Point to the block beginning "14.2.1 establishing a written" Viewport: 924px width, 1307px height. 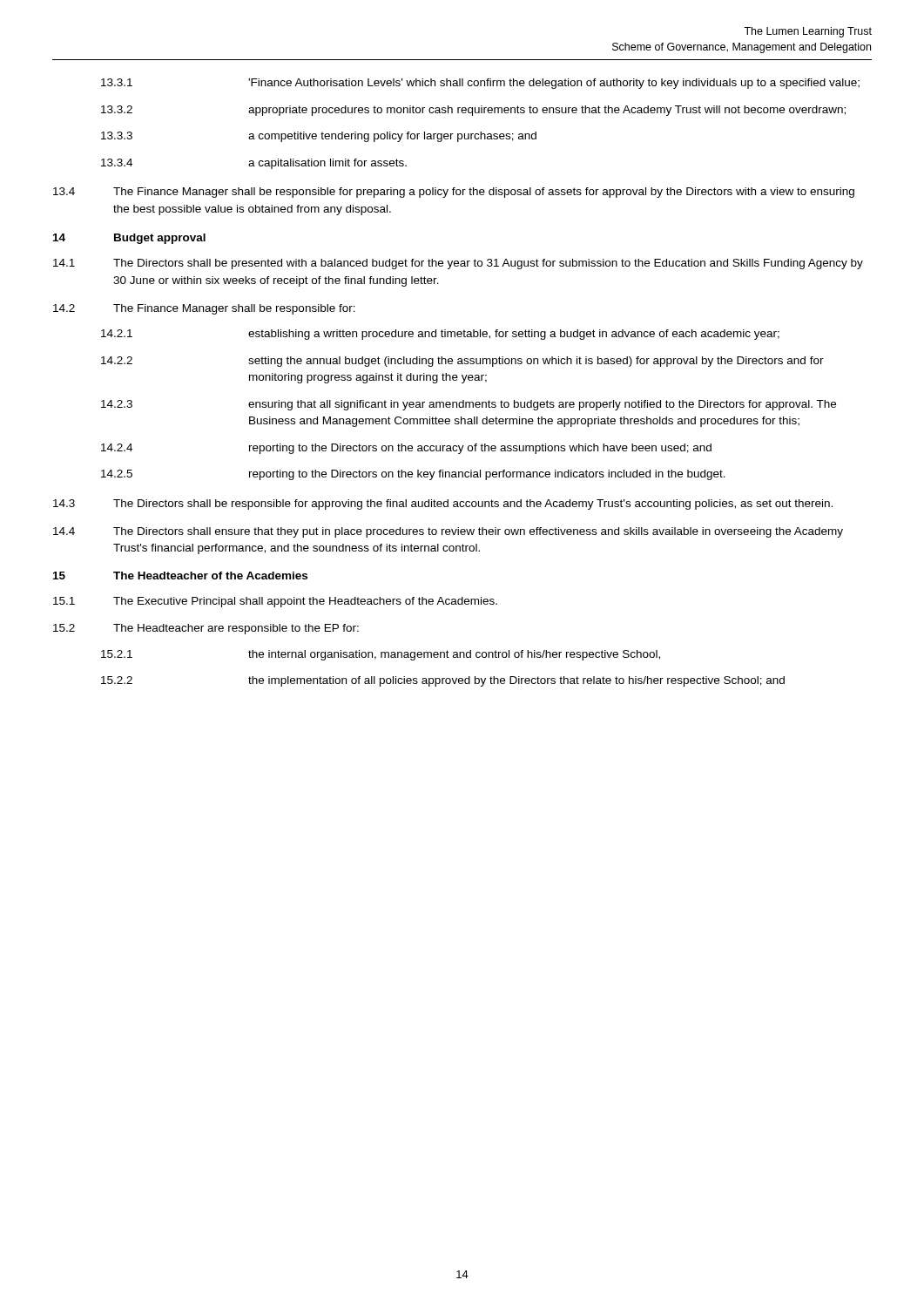coord(462,334)
